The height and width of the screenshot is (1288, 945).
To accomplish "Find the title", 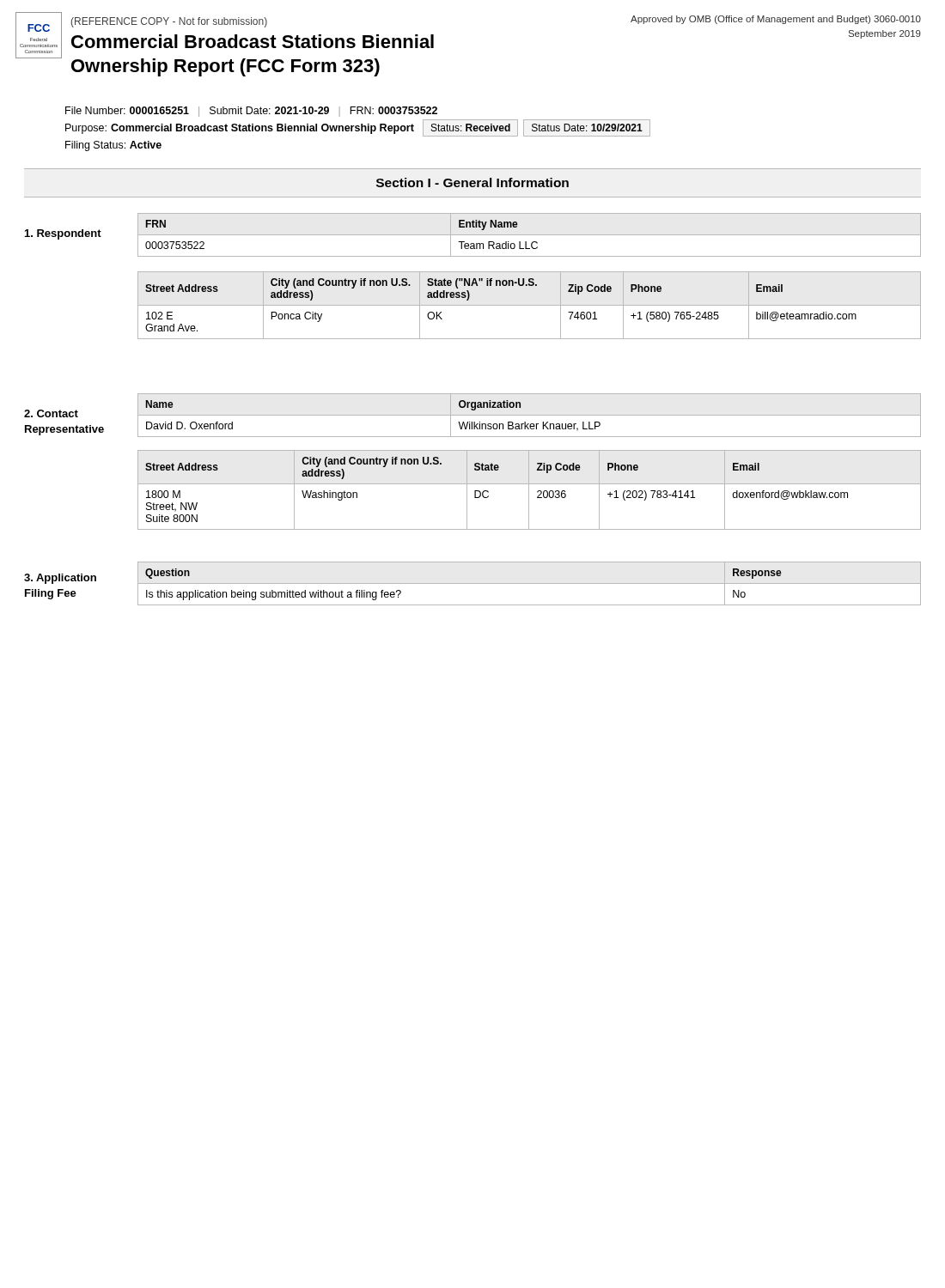I will coord(253,53).
